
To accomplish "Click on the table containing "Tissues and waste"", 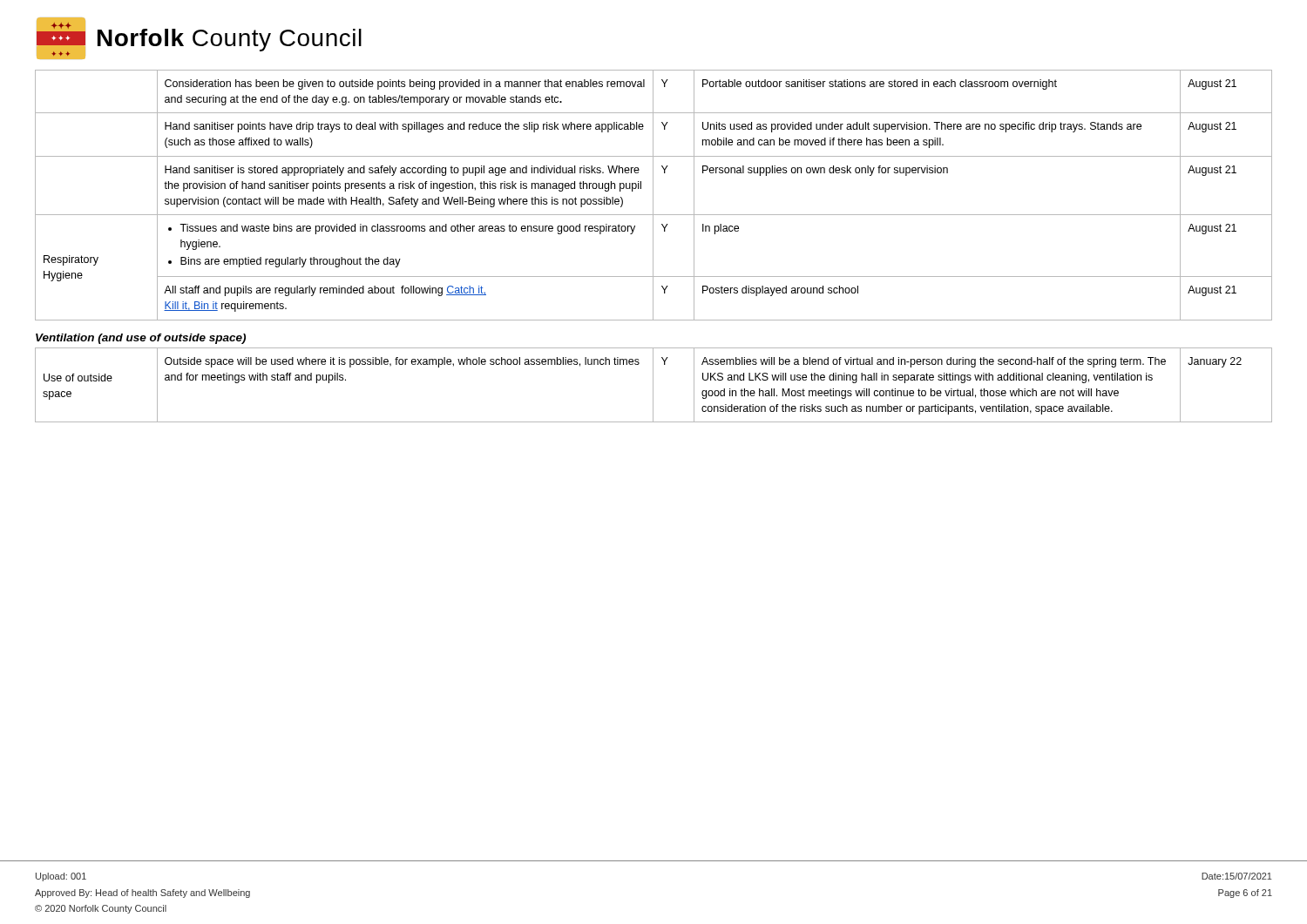I will [x=654, y=195].
